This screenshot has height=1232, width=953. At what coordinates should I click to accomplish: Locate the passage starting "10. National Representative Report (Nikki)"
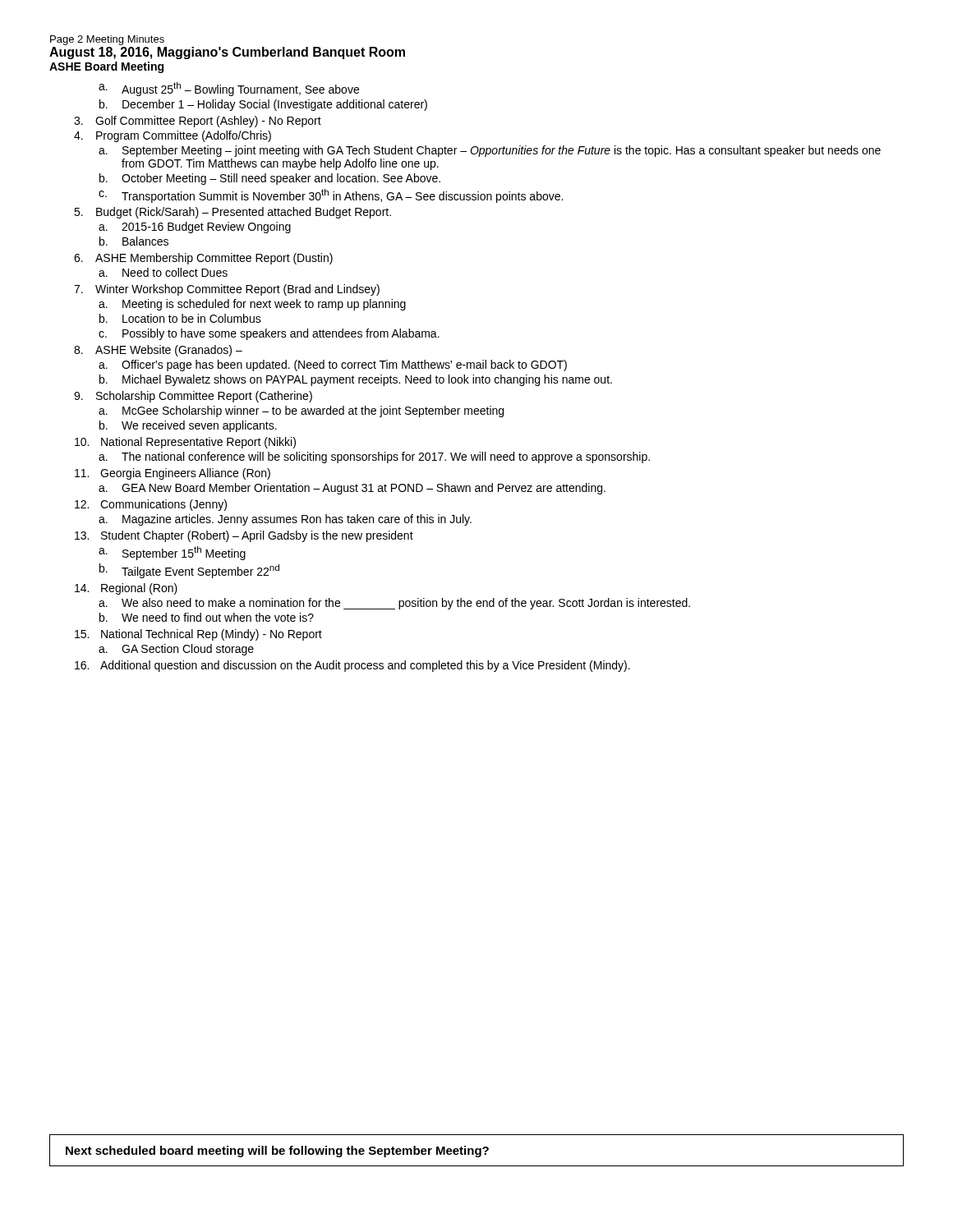(x=185, y=442)
